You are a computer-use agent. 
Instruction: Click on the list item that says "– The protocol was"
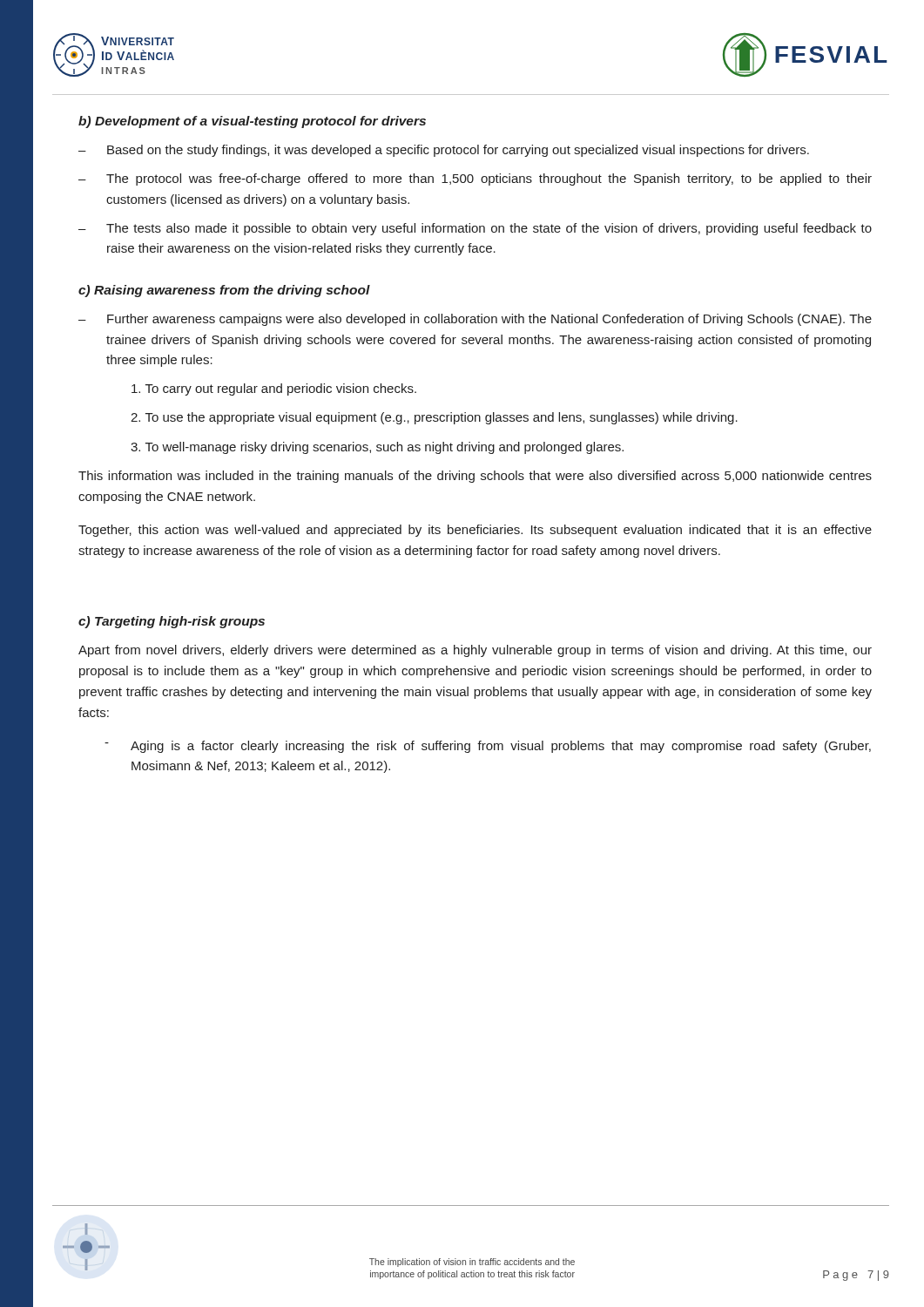(475, 189)
